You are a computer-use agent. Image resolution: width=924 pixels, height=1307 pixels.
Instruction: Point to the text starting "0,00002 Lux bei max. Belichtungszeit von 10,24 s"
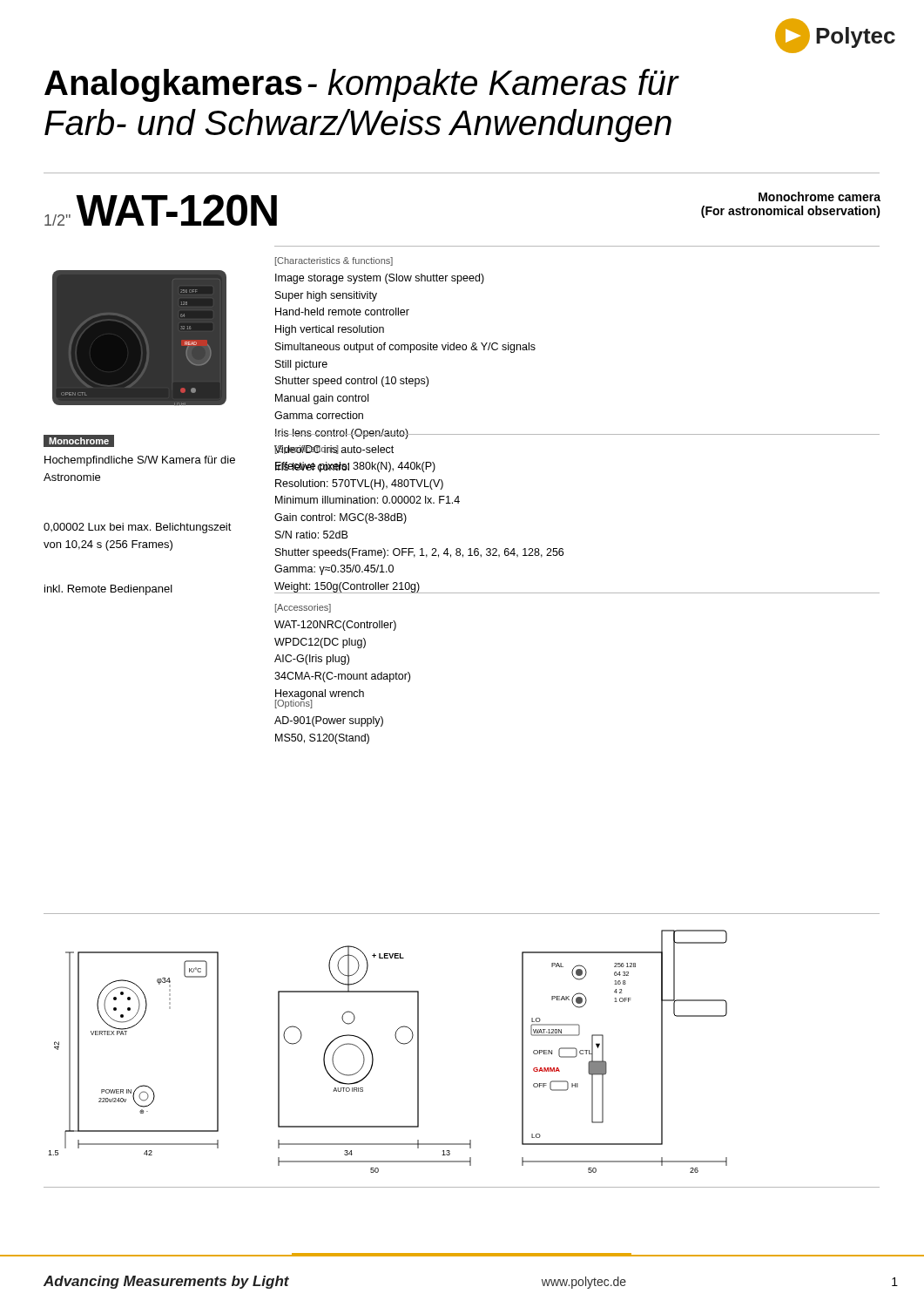[137, 535]
